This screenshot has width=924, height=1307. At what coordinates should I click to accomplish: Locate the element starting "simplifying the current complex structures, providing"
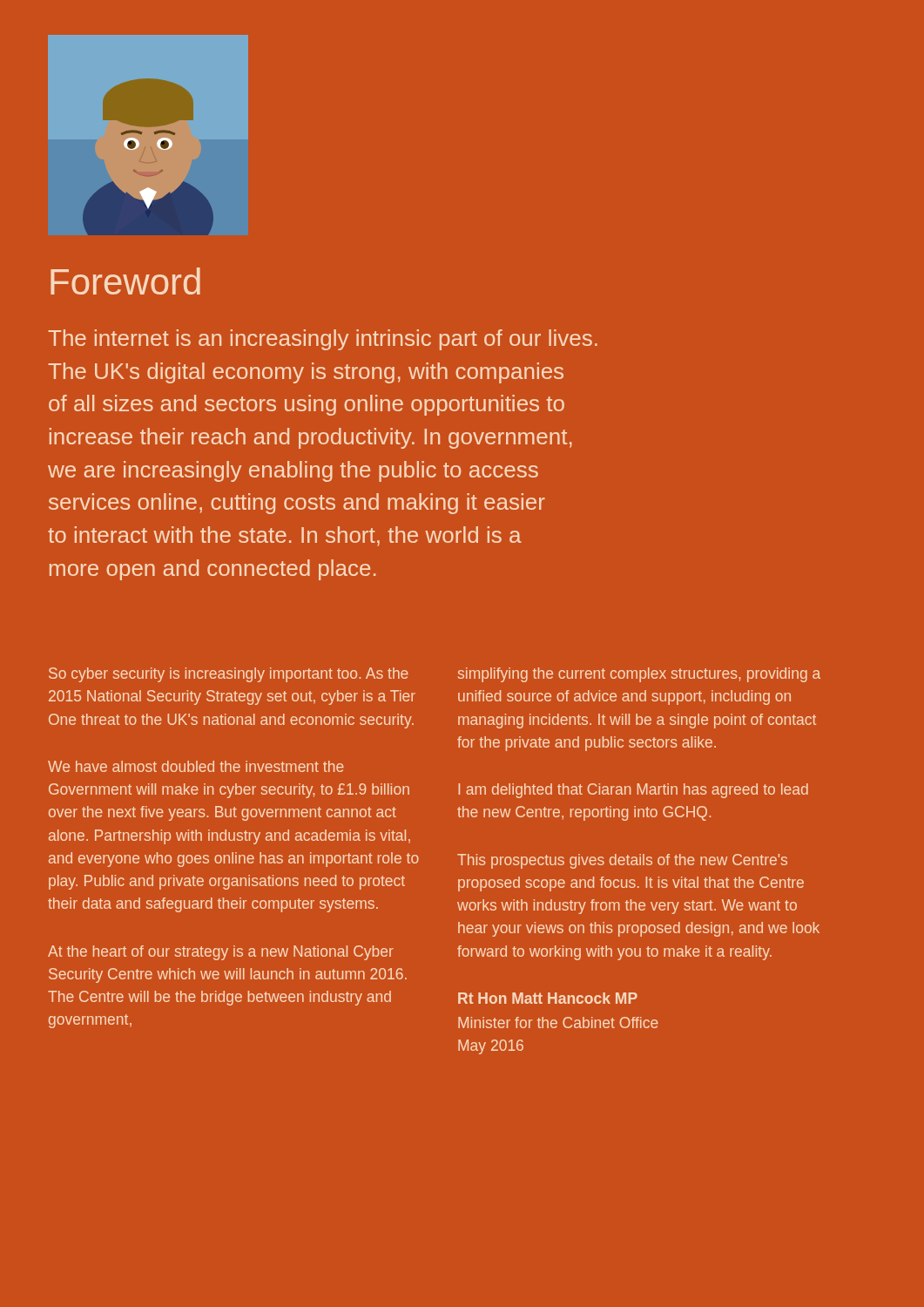point(639,708)
